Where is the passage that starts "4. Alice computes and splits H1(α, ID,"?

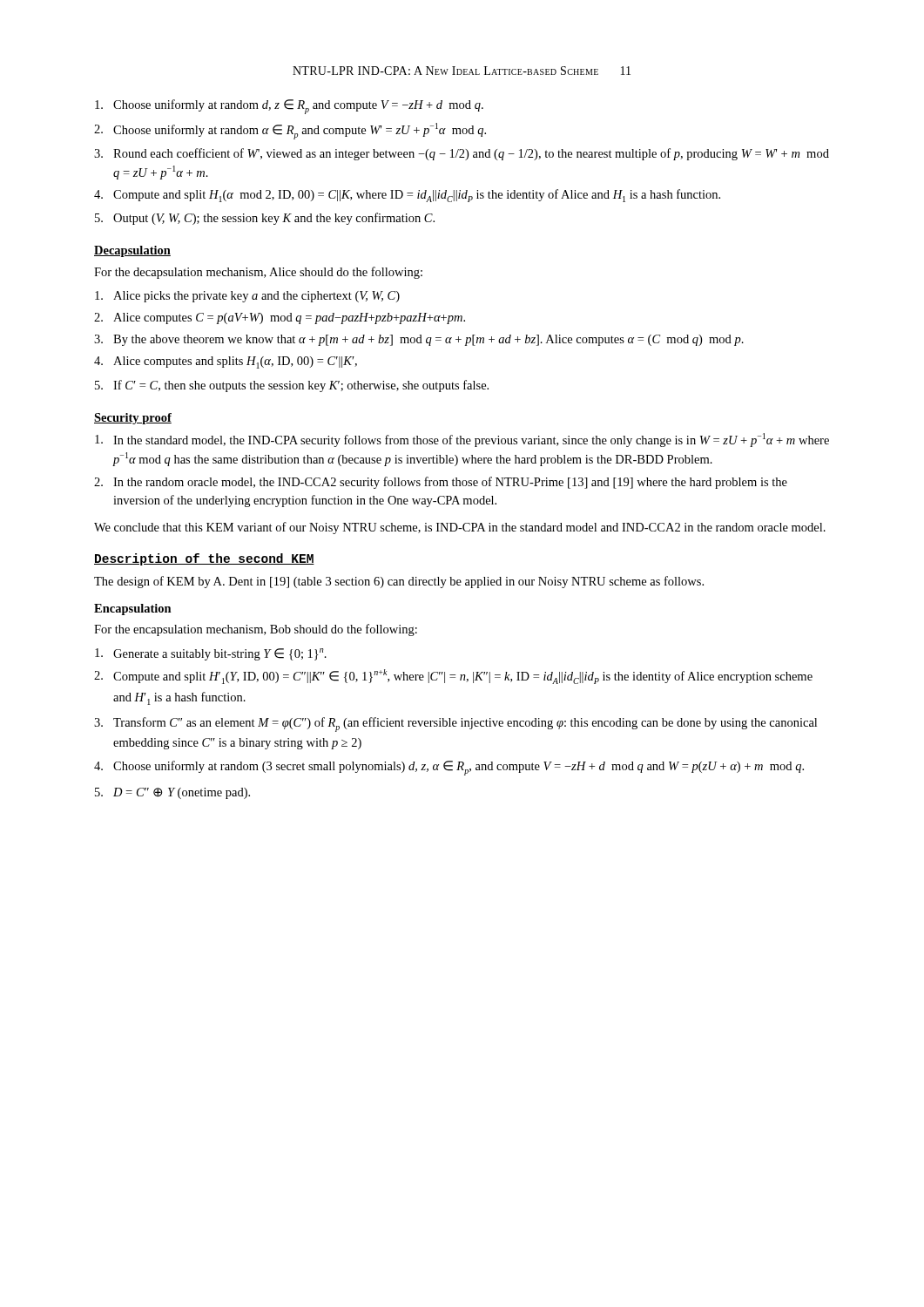(226, 362)
